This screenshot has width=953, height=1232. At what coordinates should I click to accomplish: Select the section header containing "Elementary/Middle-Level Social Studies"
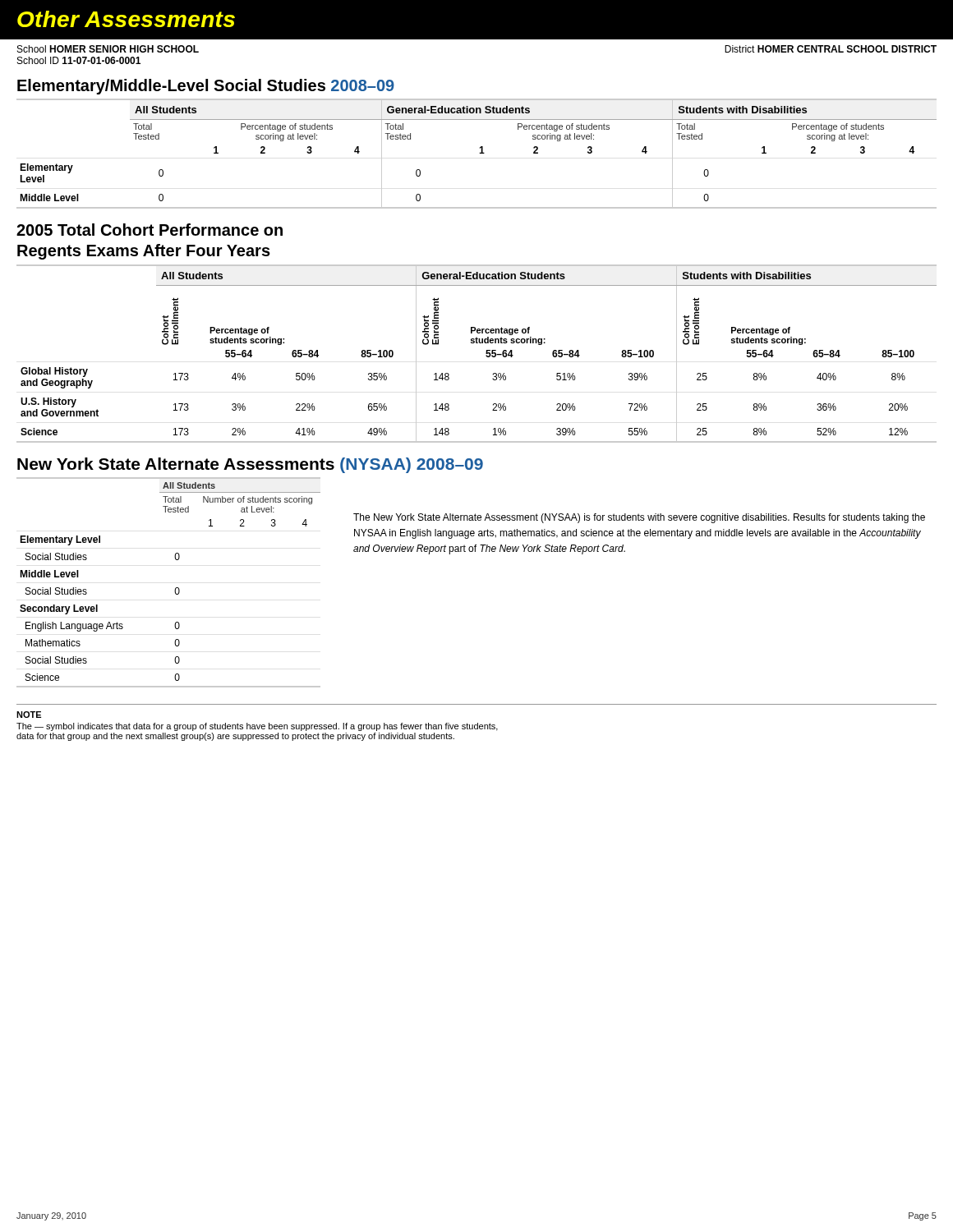tap(205, 85)
